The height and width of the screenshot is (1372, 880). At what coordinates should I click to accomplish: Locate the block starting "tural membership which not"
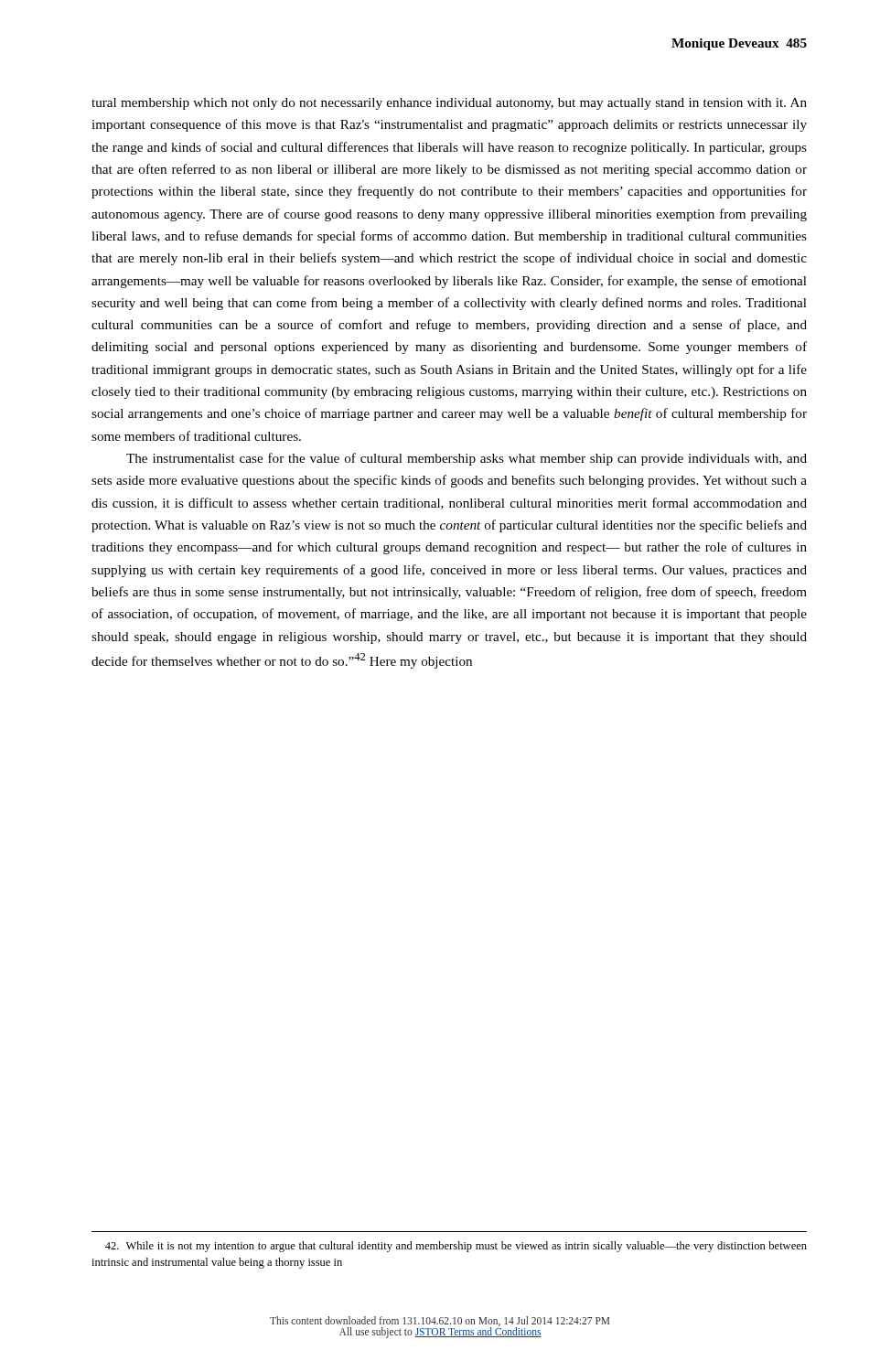pyautogui.click(x=449, y=382)
